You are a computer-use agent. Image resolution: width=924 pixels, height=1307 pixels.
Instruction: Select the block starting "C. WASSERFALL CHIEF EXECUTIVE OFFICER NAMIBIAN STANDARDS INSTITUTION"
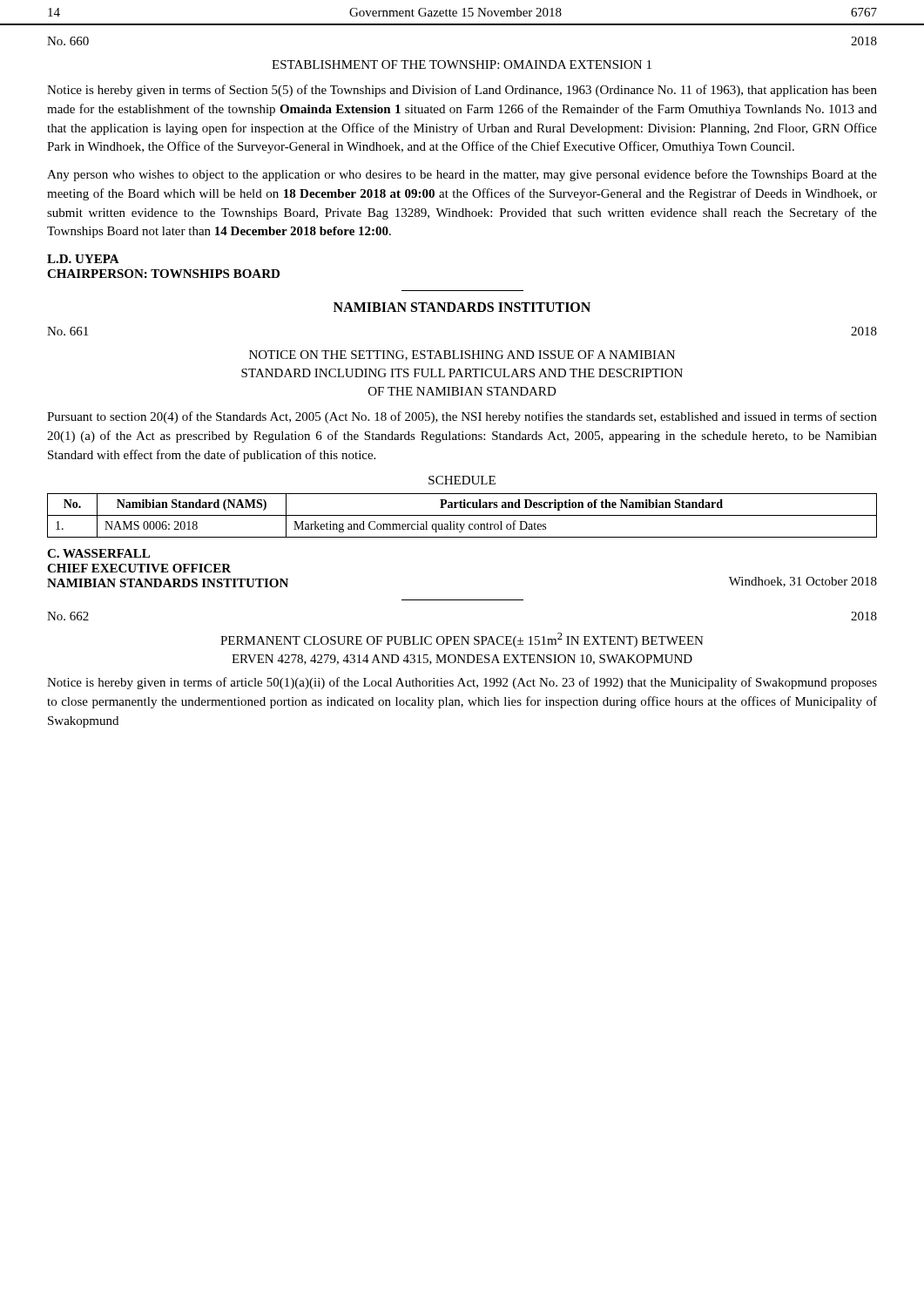[x=98, y=553]
